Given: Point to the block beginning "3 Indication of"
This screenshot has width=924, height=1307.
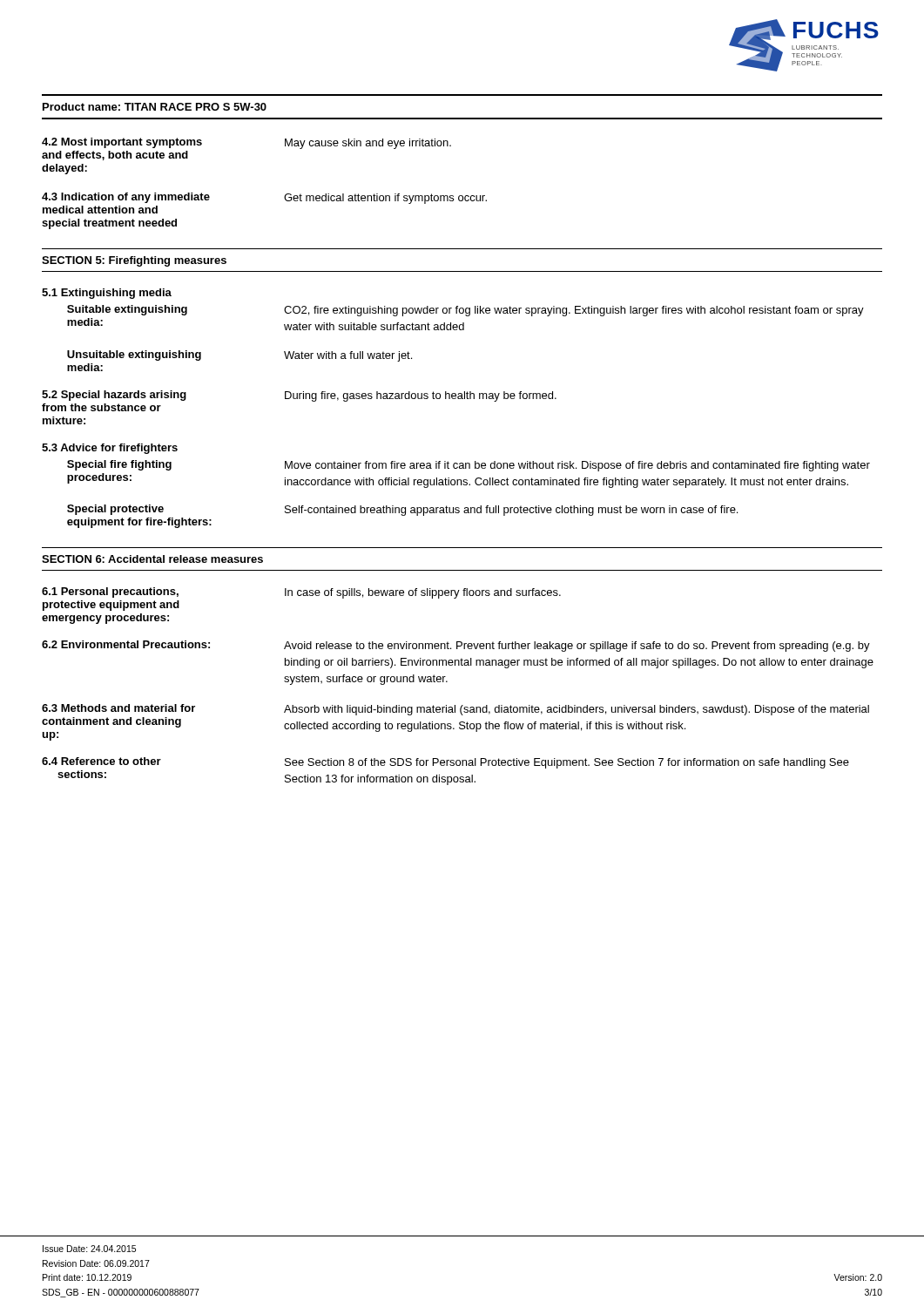Looking at the screenshot, I should tap(462, 210).
